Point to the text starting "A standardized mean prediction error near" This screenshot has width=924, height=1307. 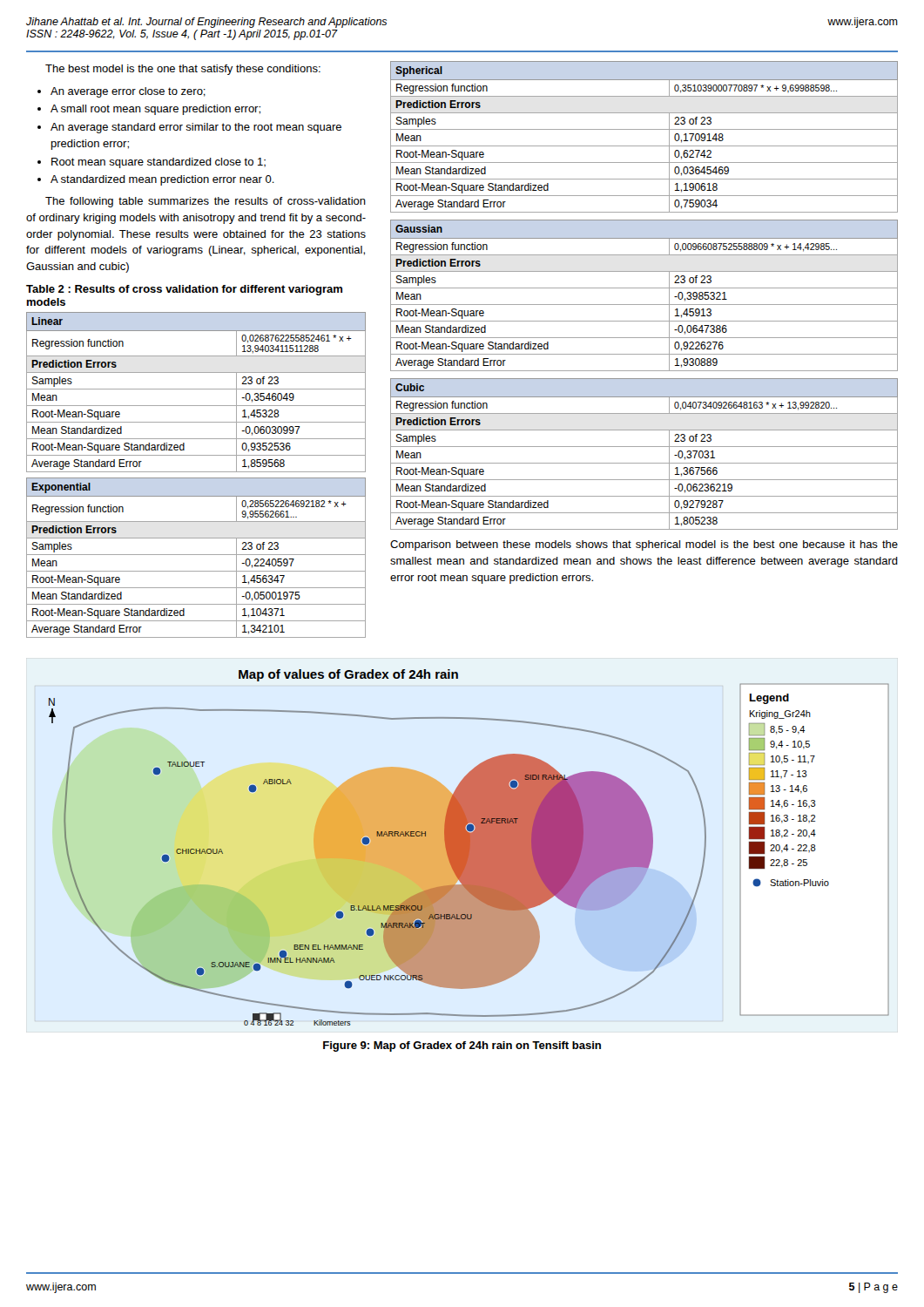tap(163, 179)
